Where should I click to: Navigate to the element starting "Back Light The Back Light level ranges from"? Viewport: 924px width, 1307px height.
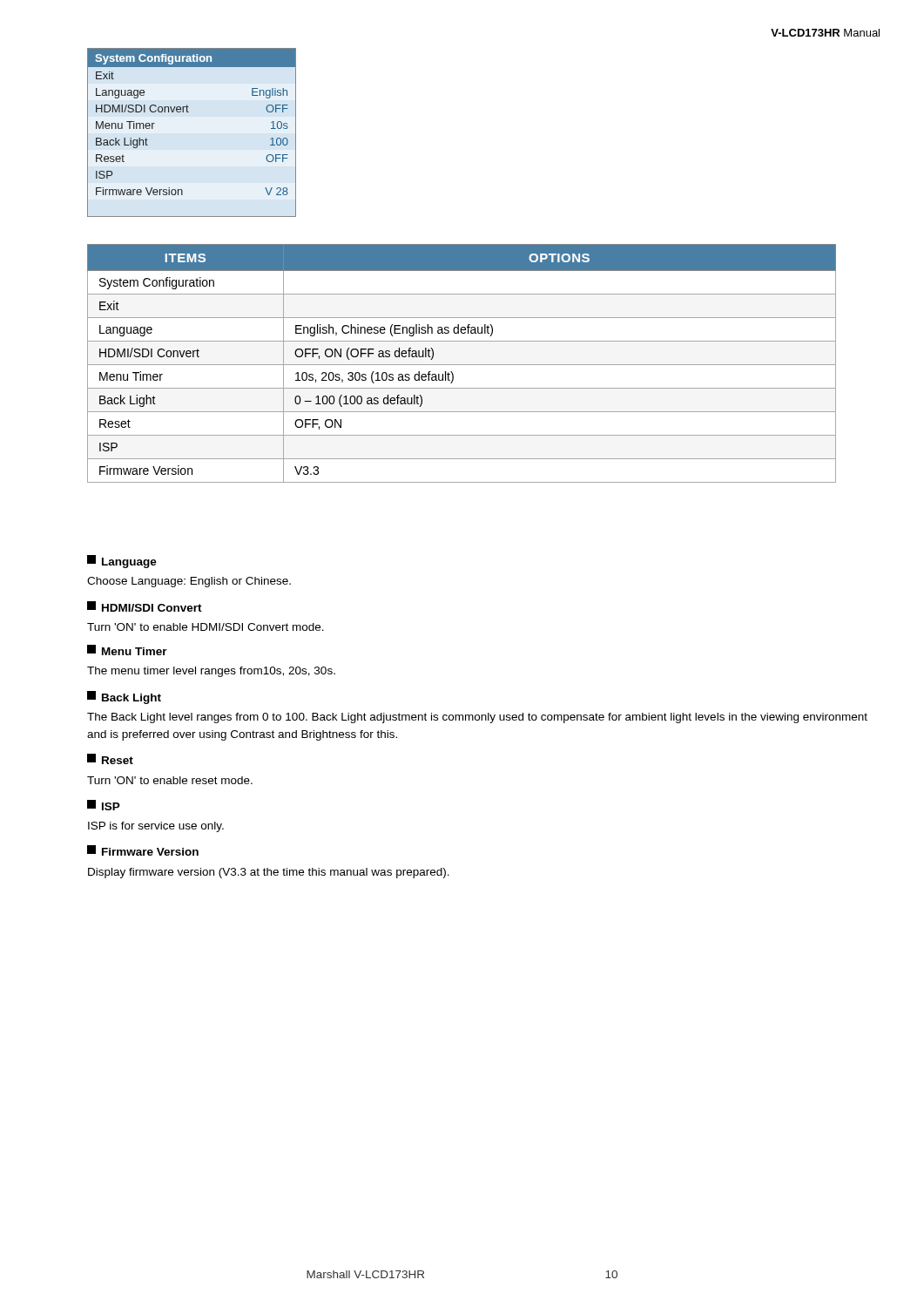coord(484,716)
